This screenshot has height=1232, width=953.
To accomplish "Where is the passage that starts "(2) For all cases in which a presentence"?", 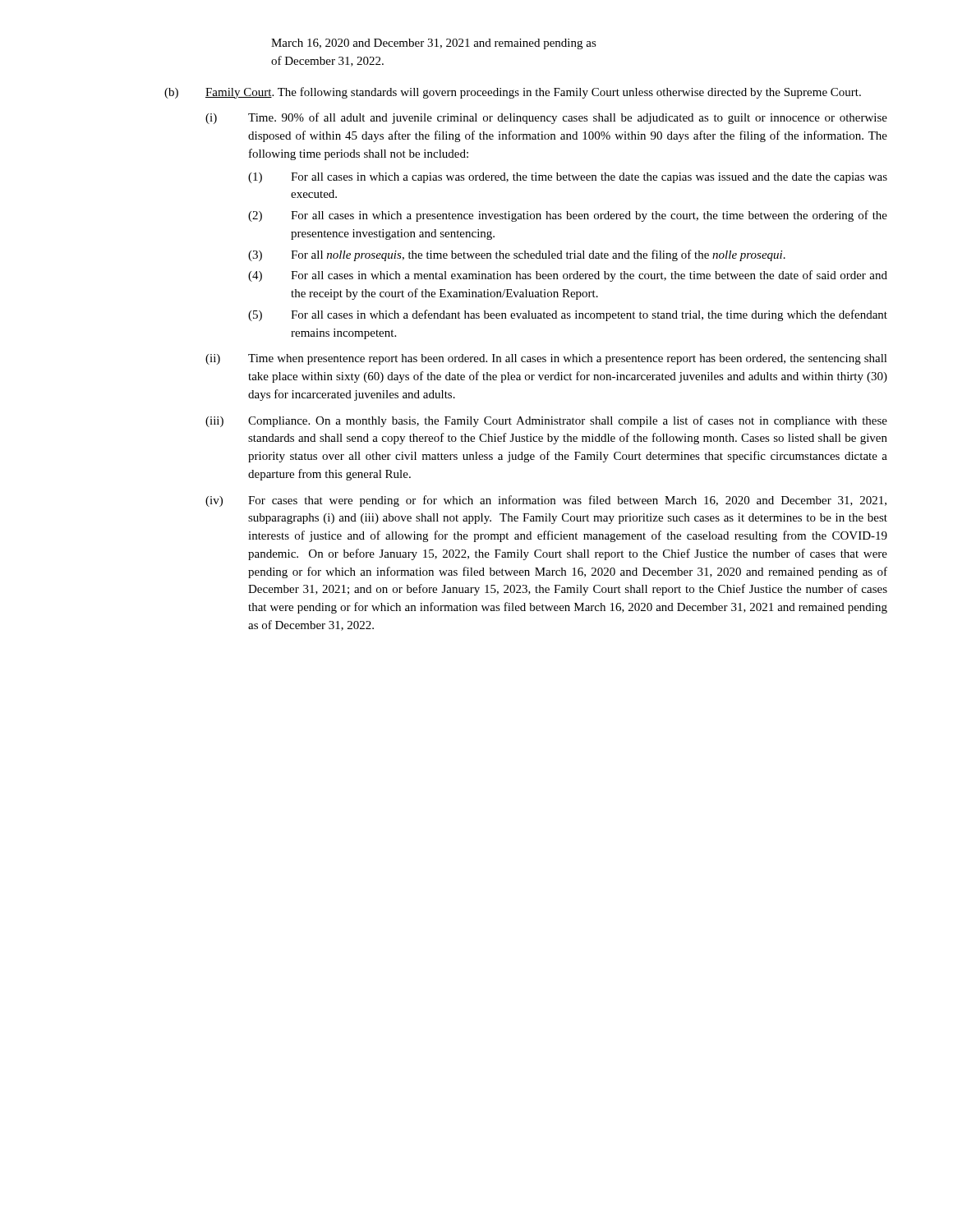I will (x=568, y=225).
